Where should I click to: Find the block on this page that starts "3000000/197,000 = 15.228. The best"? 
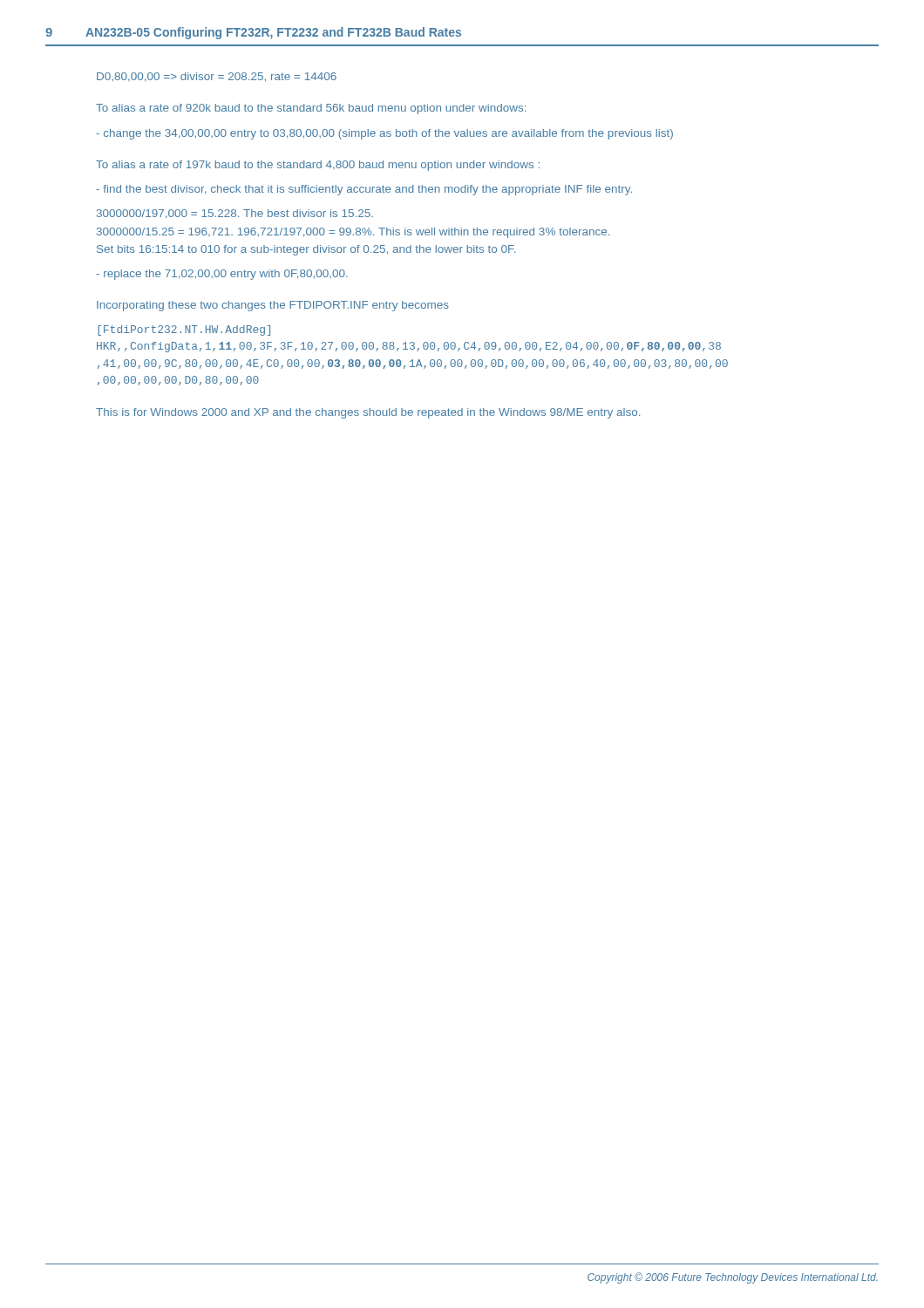353,231
